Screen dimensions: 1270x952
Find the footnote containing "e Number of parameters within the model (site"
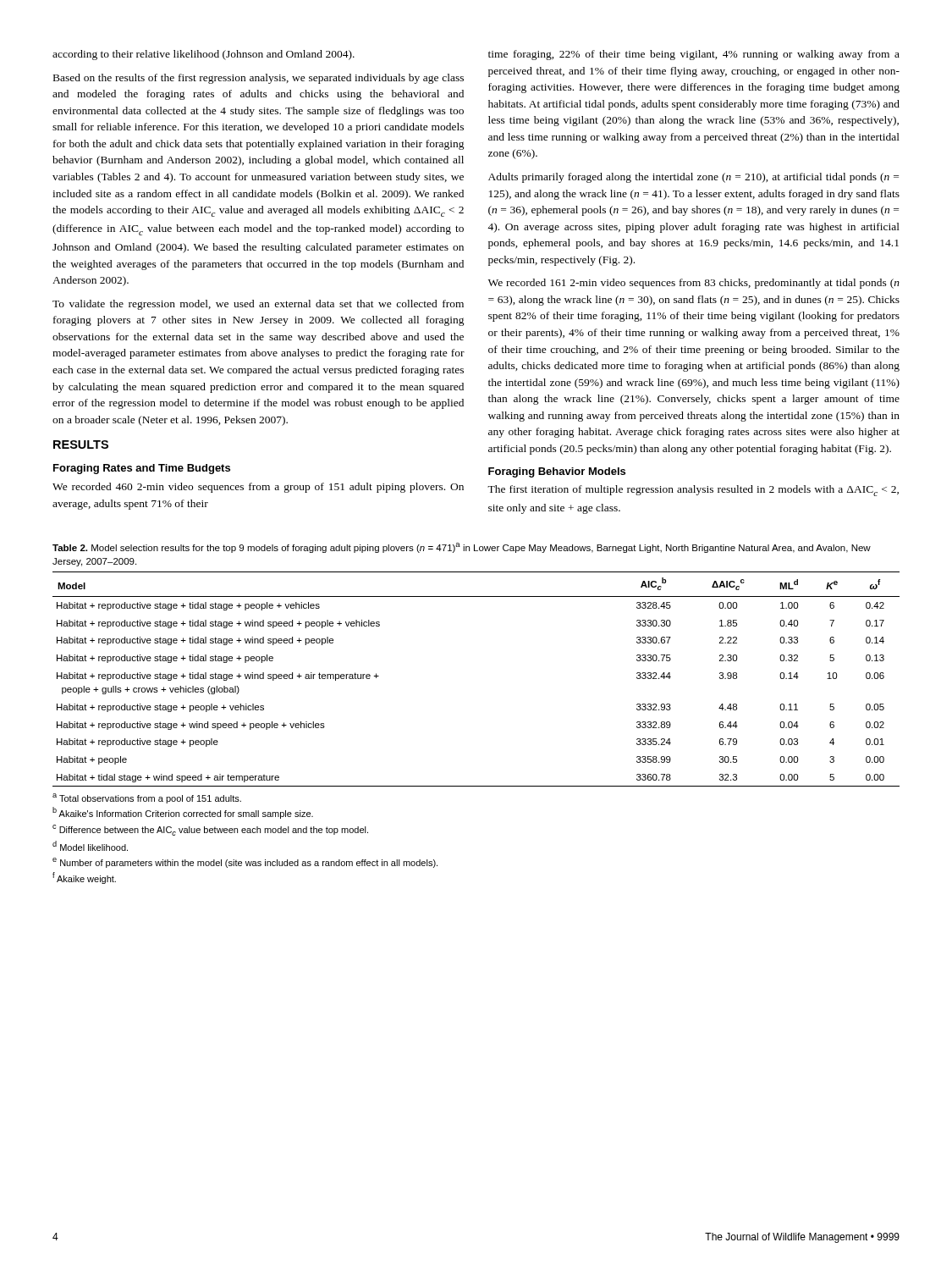(x=245, y=862)
